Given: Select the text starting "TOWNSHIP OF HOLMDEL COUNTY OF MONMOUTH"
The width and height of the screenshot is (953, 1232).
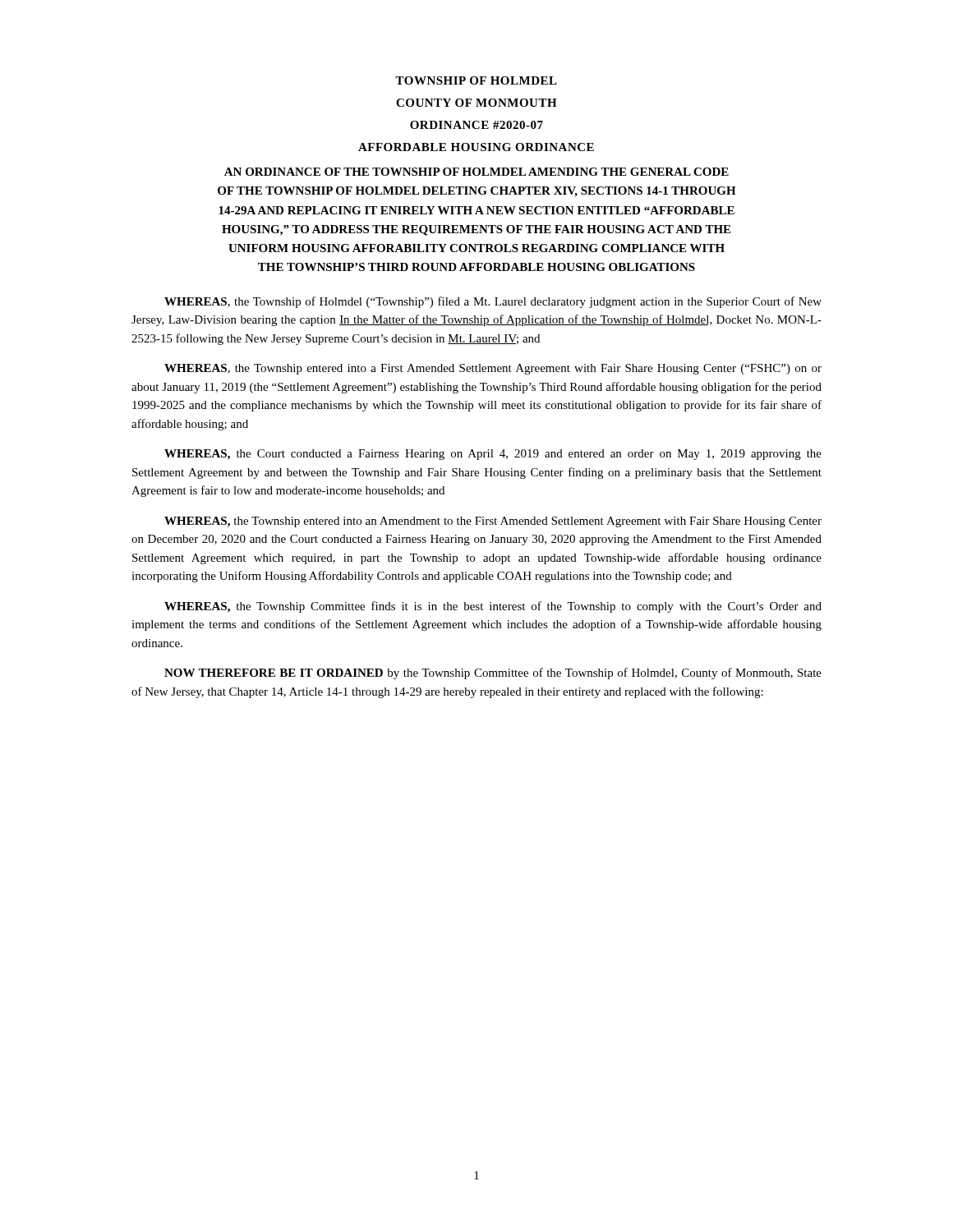Looking at the screenshot, I should [x=476, y=114].
